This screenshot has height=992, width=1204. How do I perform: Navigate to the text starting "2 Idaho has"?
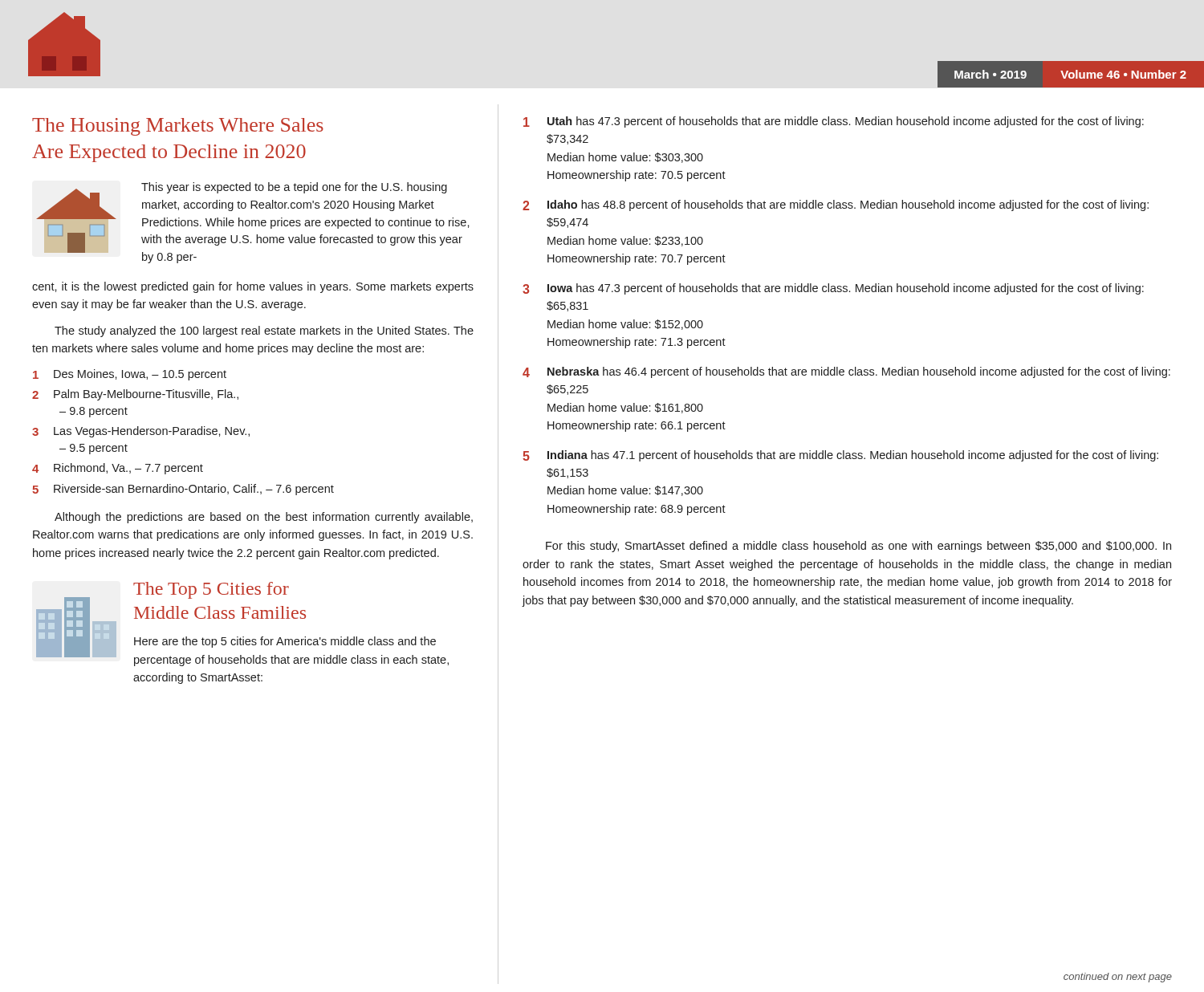coord(836,205)
